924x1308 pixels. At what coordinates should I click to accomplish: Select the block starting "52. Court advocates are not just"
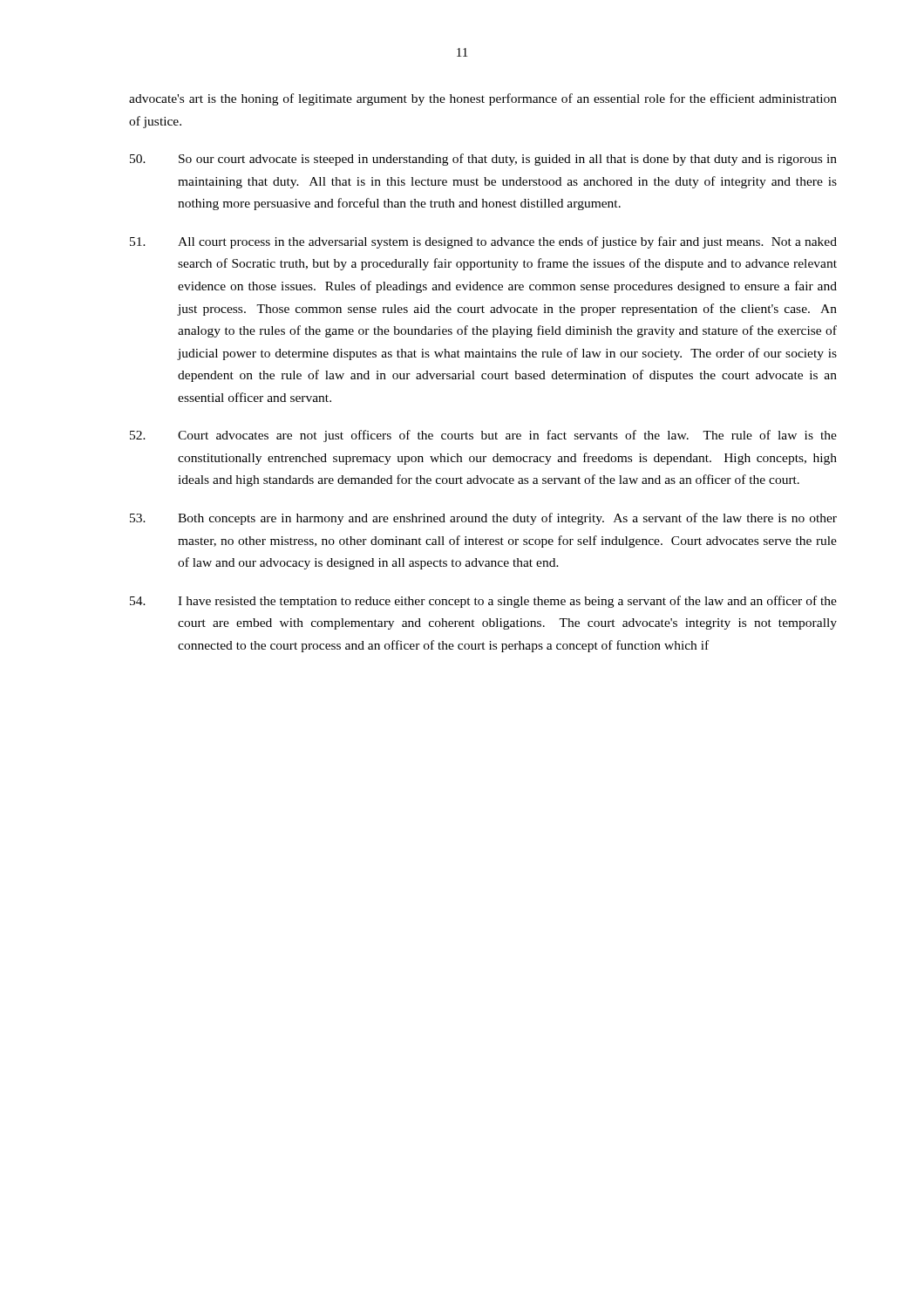pyautogui.click(x=483, y=457)
